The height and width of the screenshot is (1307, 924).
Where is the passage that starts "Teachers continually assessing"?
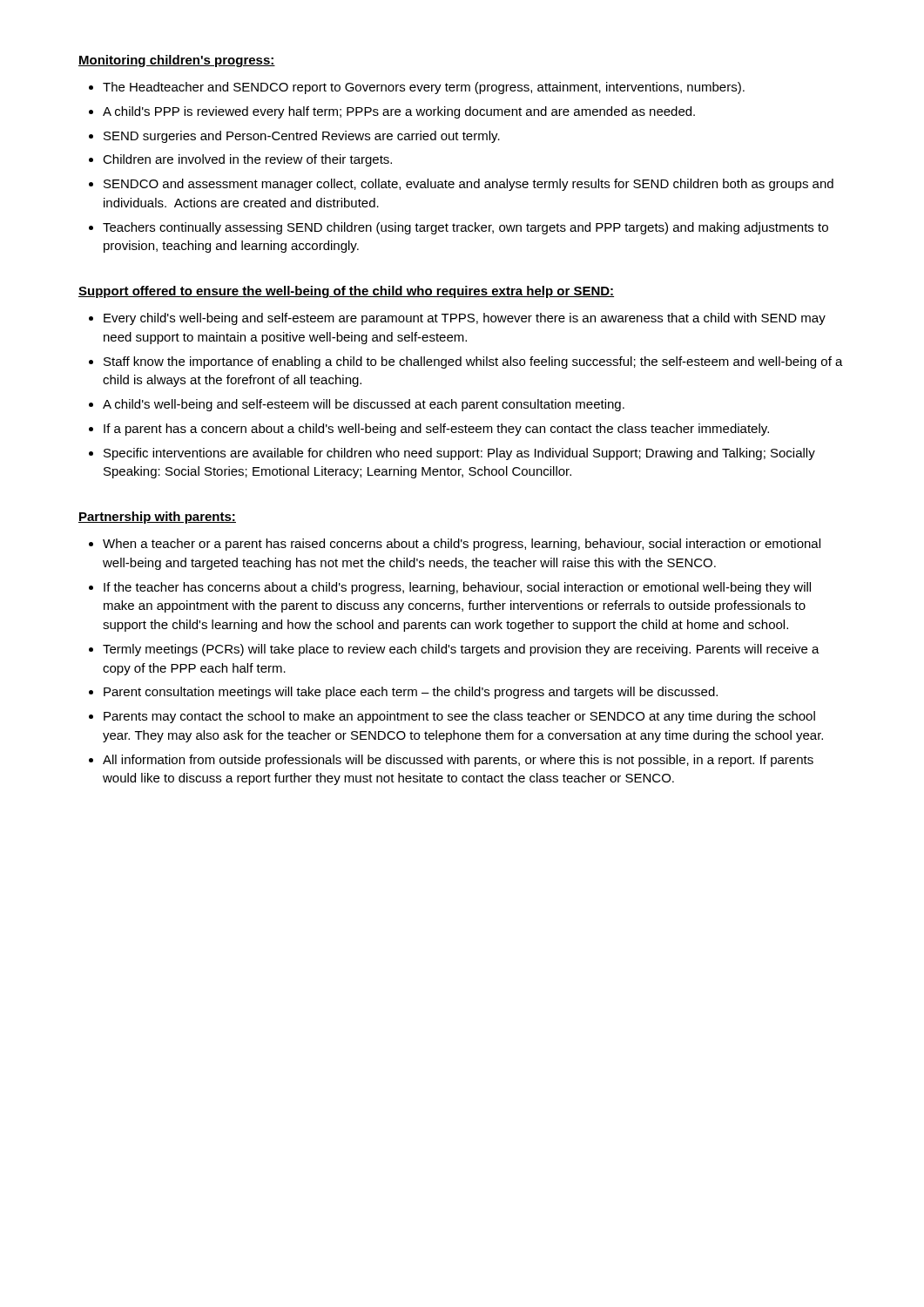tap(466, 236)
